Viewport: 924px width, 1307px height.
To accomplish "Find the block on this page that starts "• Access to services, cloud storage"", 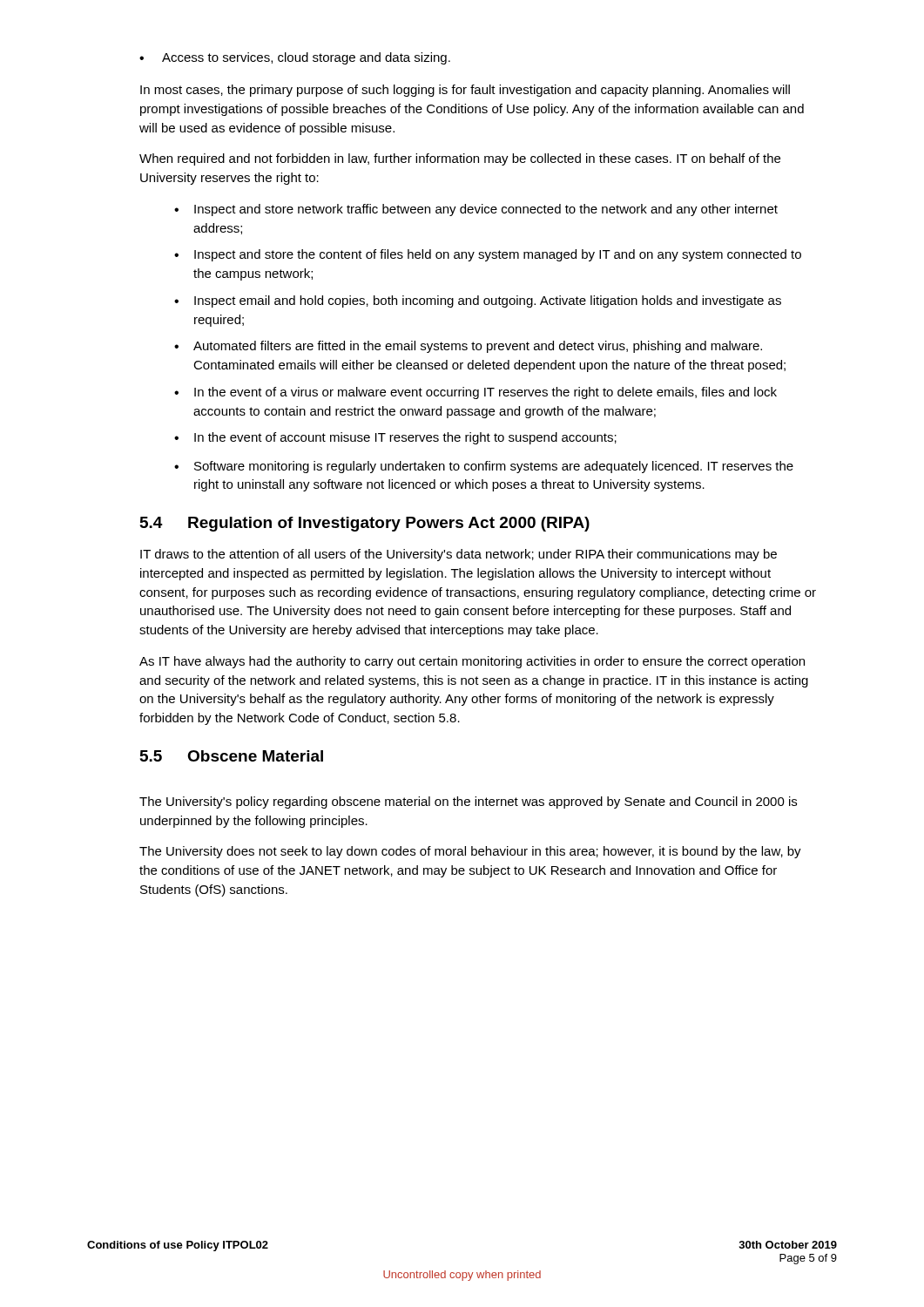I will pyautogui.click(x=295, y=58).
